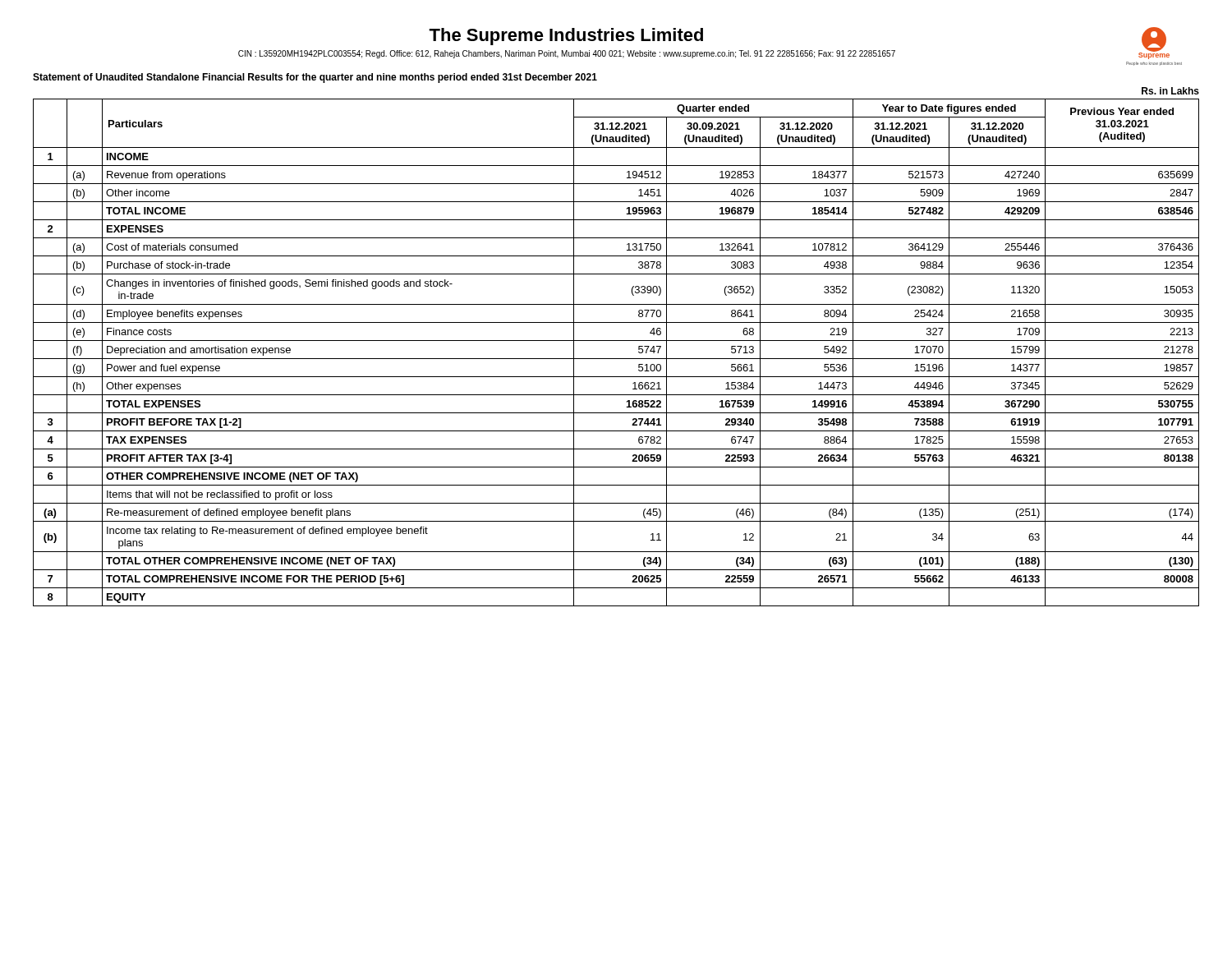Click on the text block containing "CIN : L35920MH1942PLC003554; Regd. Office: 612,"
The image size is (1232, 953).
[x=567, y=54]
